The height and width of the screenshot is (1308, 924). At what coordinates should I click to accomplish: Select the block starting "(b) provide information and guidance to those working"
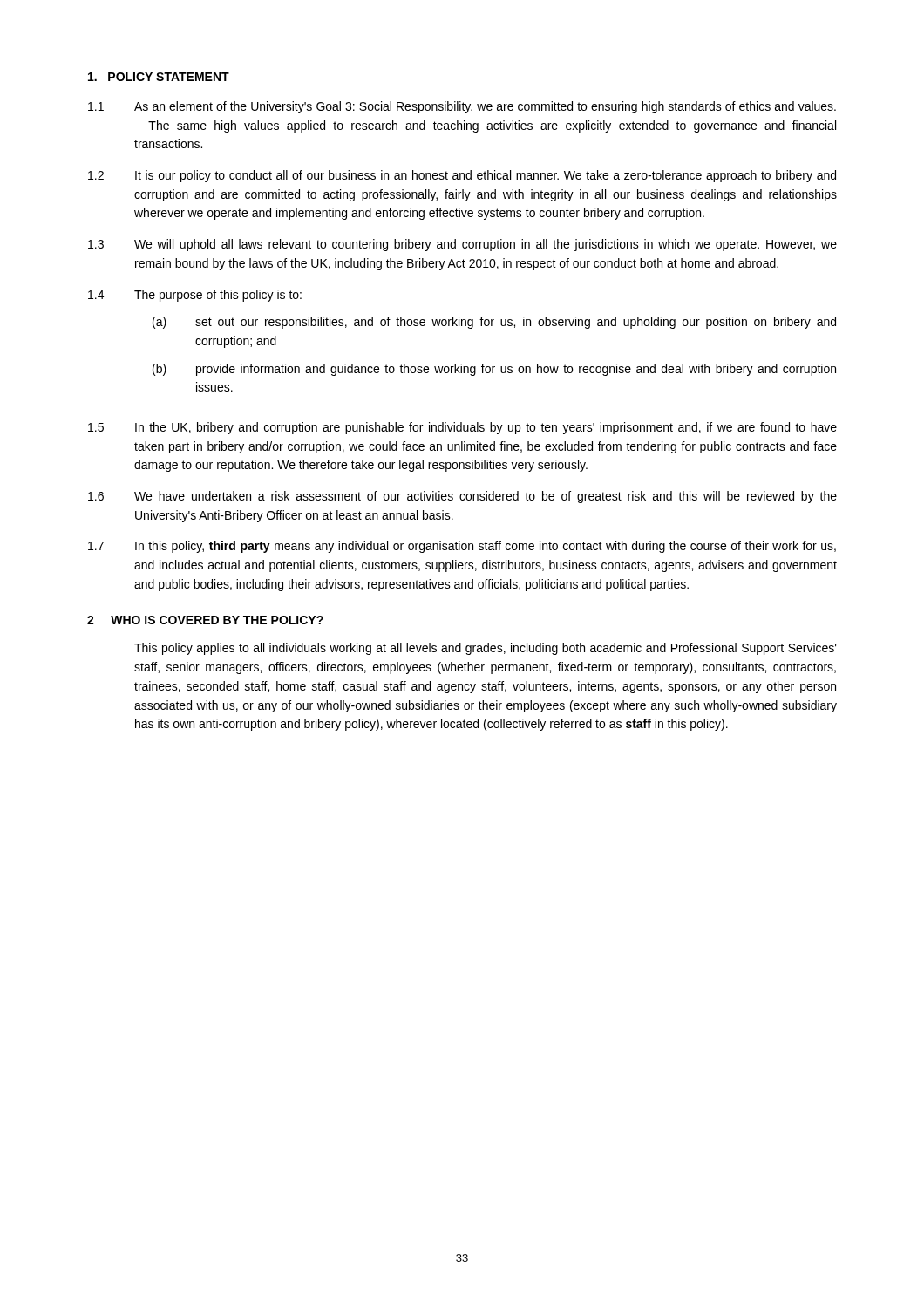tap(486, 379)
